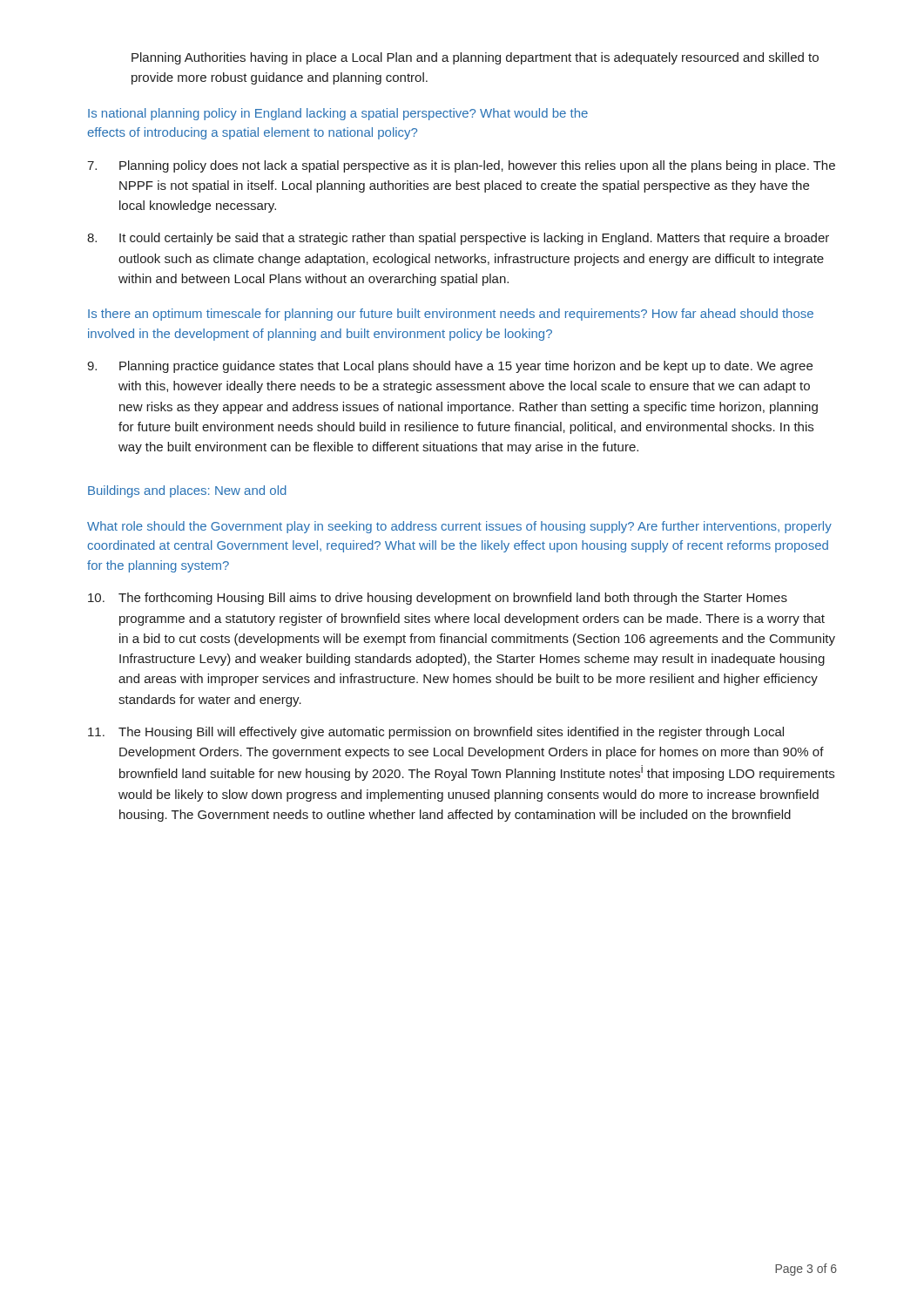The image size is (924, 1307).
Task: Locate the section header that reads "Is there an"
Action: point(451,323)
